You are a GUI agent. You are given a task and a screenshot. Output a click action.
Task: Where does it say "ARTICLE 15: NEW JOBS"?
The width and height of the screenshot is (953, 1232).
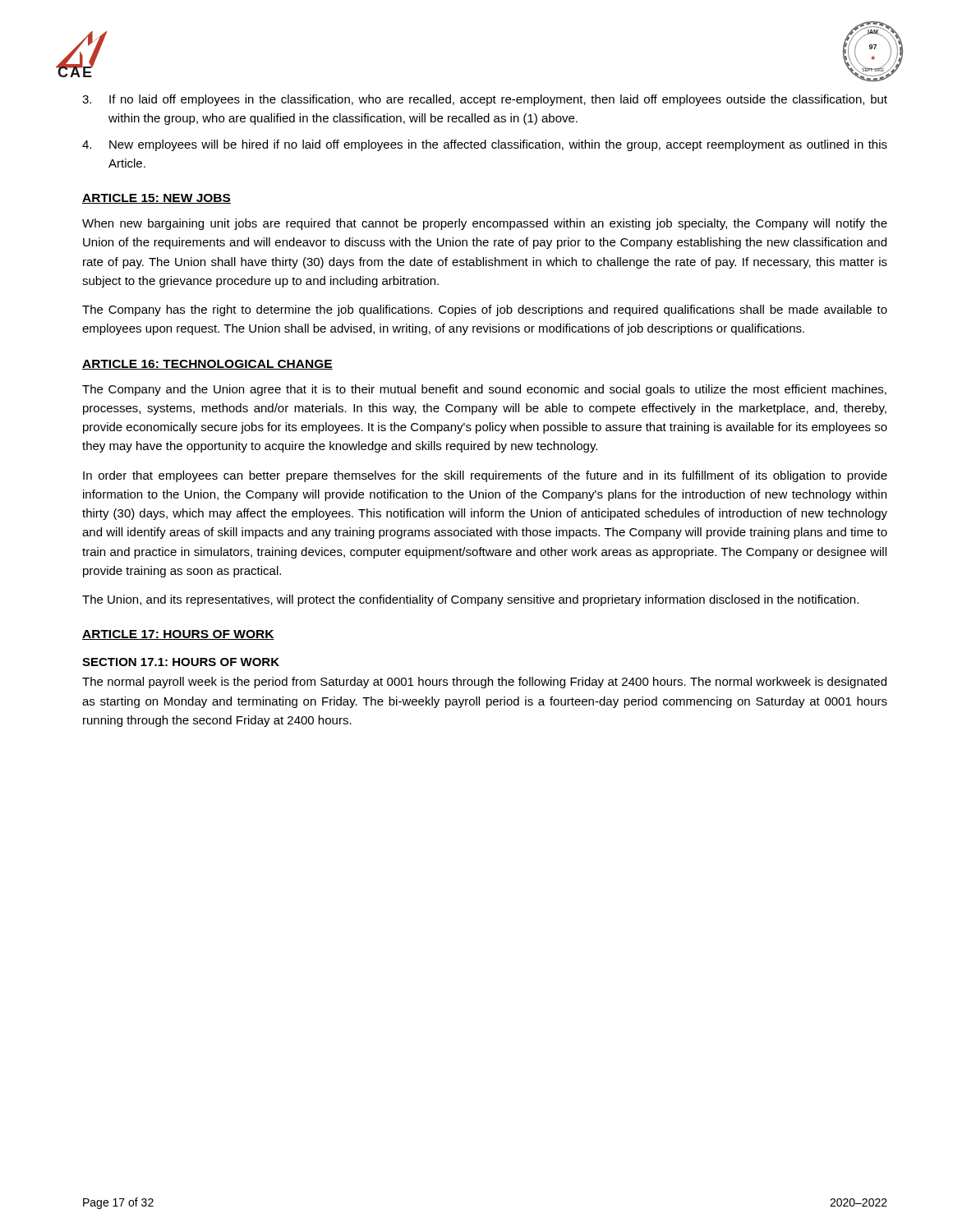pyautogui.click(x=156, y=198)
